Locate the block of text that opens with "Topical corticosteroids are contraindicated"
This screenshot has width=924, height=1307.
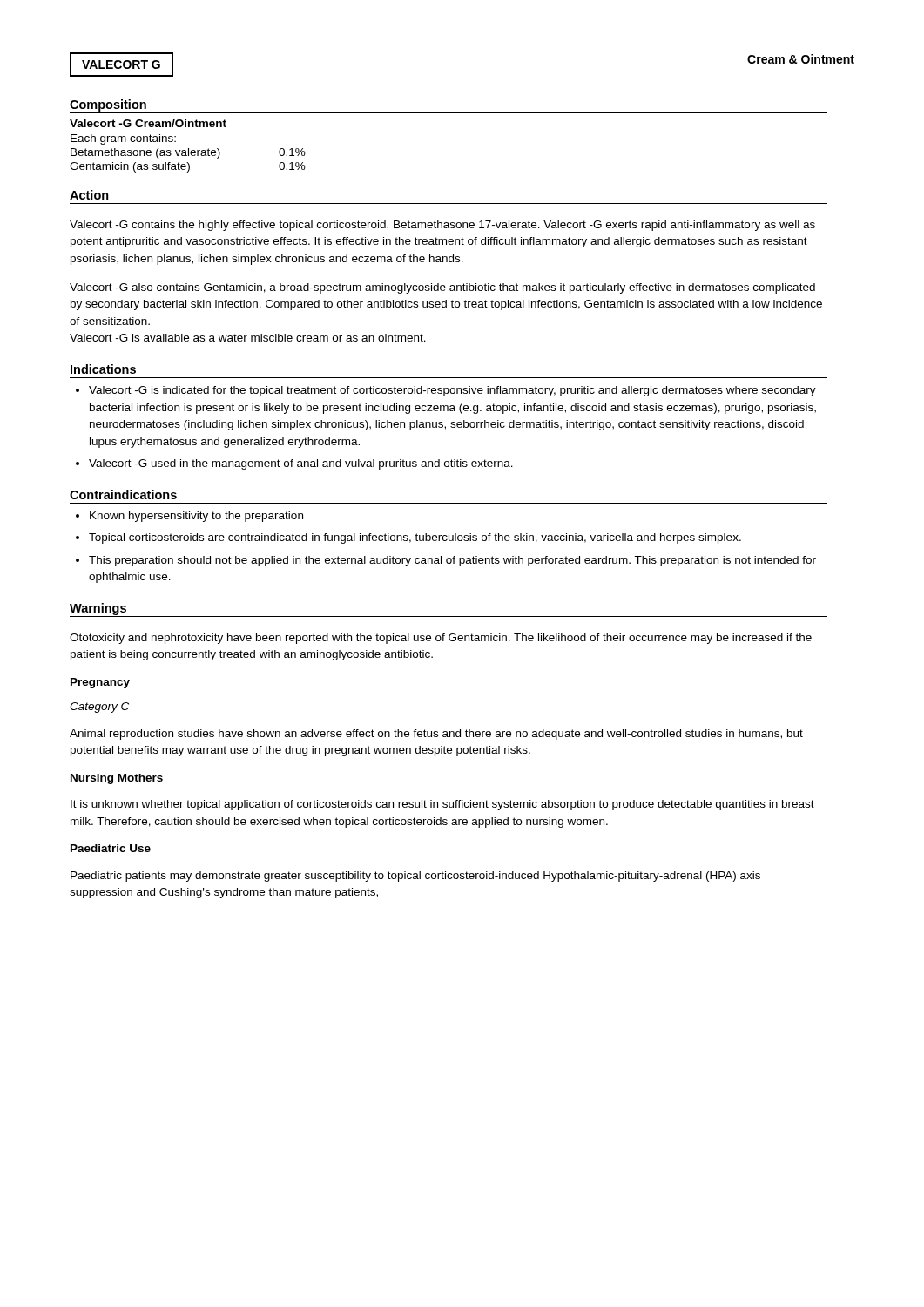415,537
